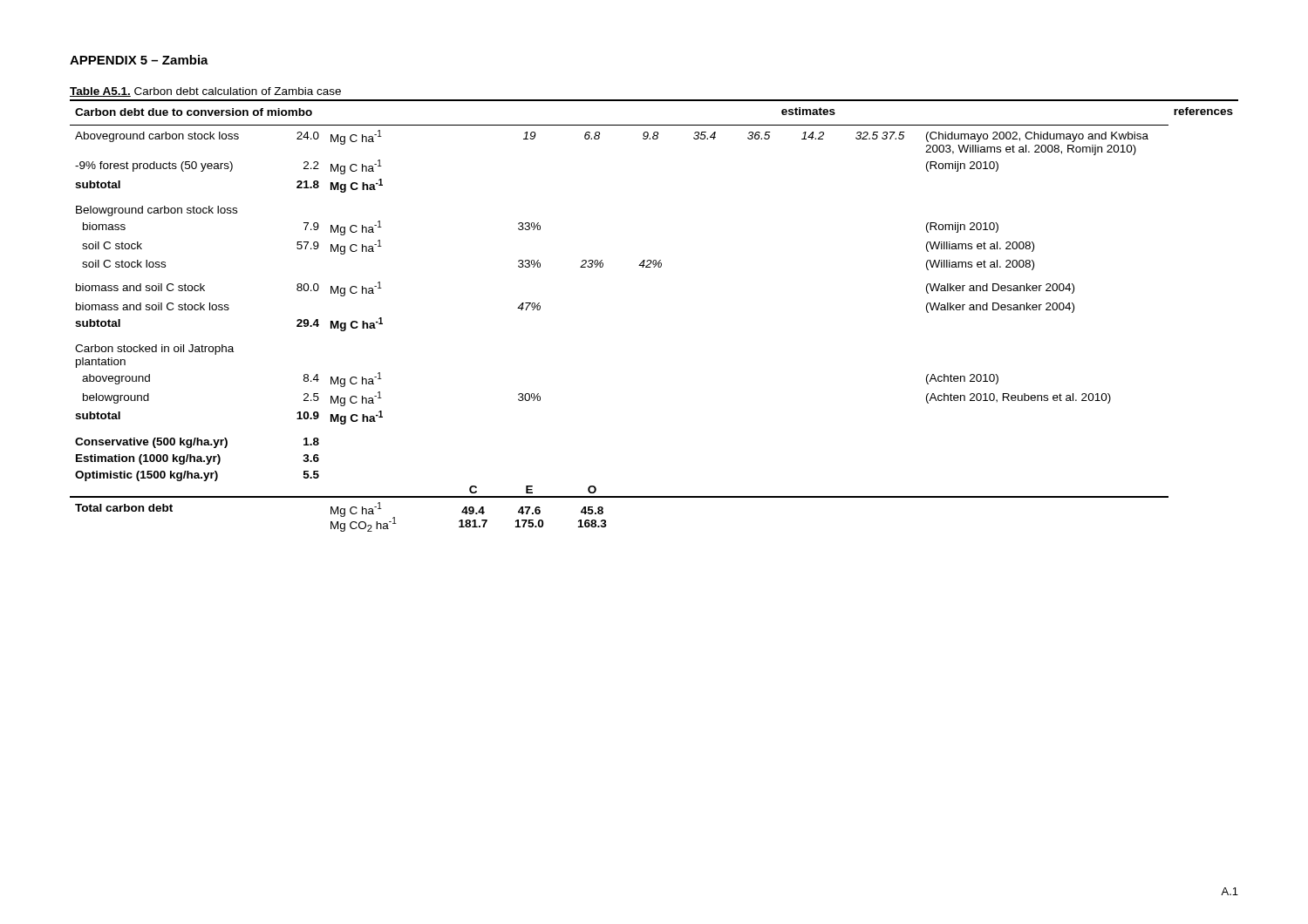Click on the caption that says "Table A5.1. Carbon debt"

click(205, 91)
